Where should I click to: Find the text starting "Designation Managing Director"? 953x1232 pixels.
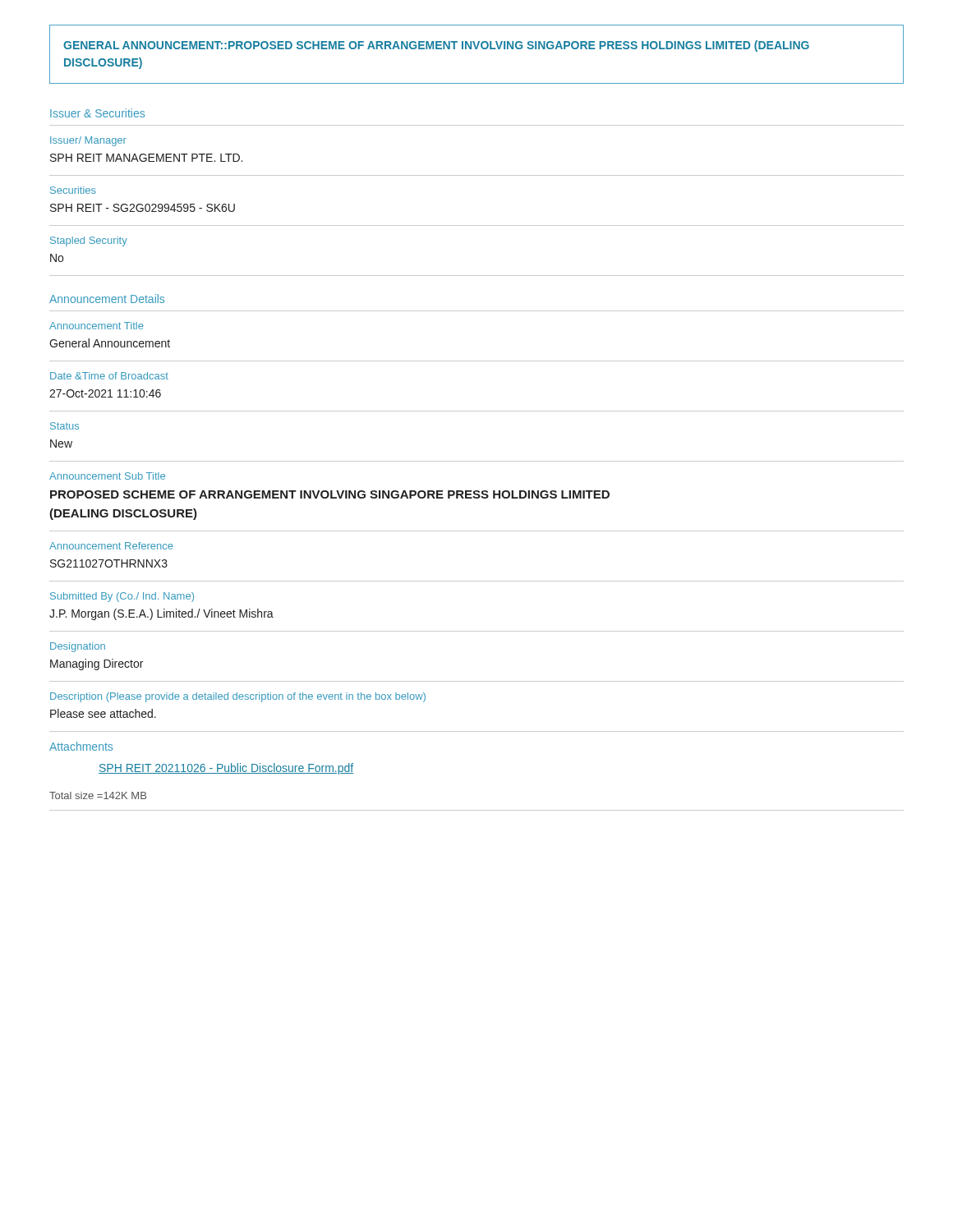78,647
